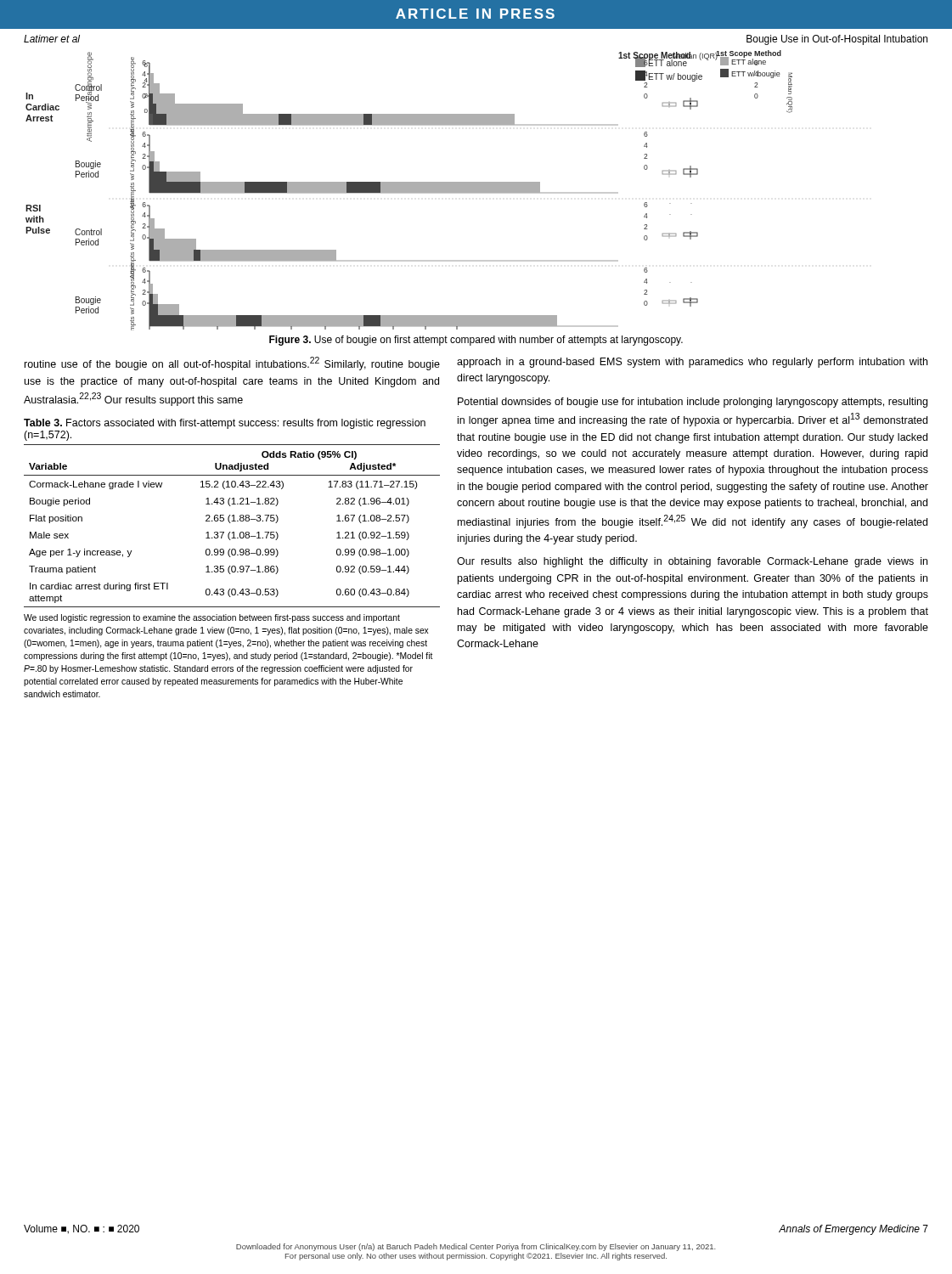Select the table that reads "0.43 (0.43–0.53)"
Screen dimensions: 1274x952
232,559
